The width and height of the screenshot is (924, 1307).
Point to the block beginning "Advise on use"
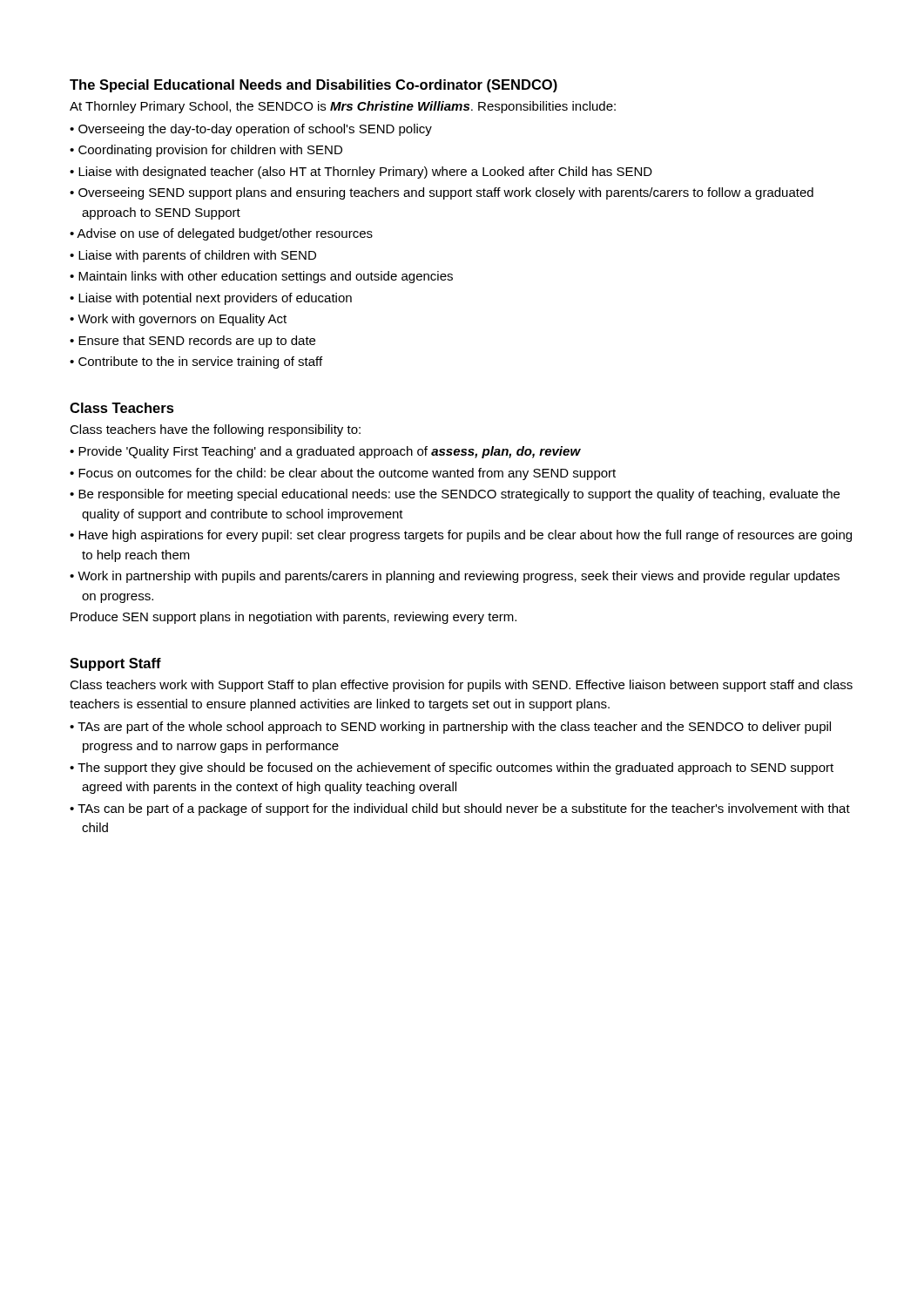point(225,233)
